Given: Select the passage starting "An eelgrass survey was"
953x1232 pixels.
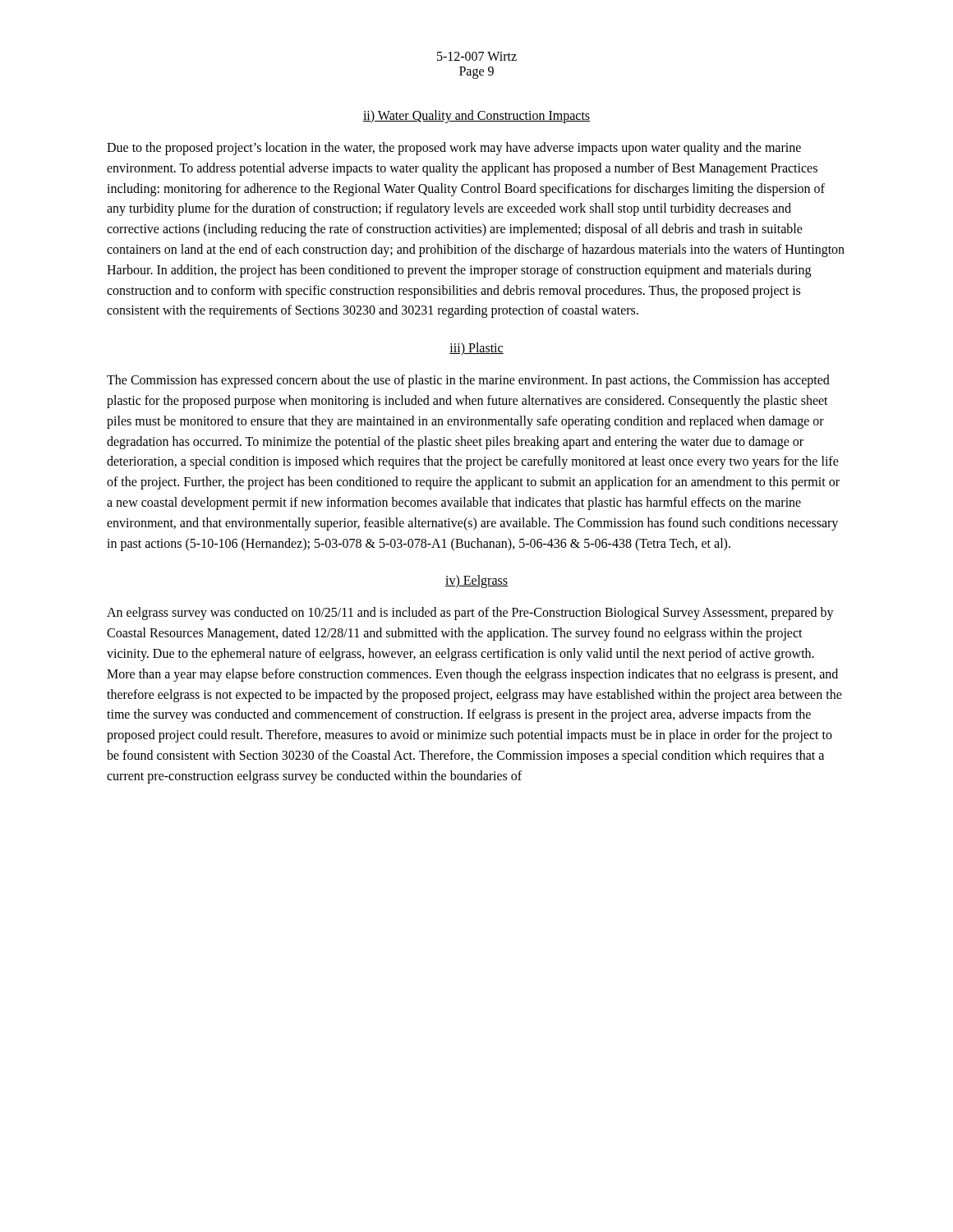Looking at the screenshot, I should (474, 694).
